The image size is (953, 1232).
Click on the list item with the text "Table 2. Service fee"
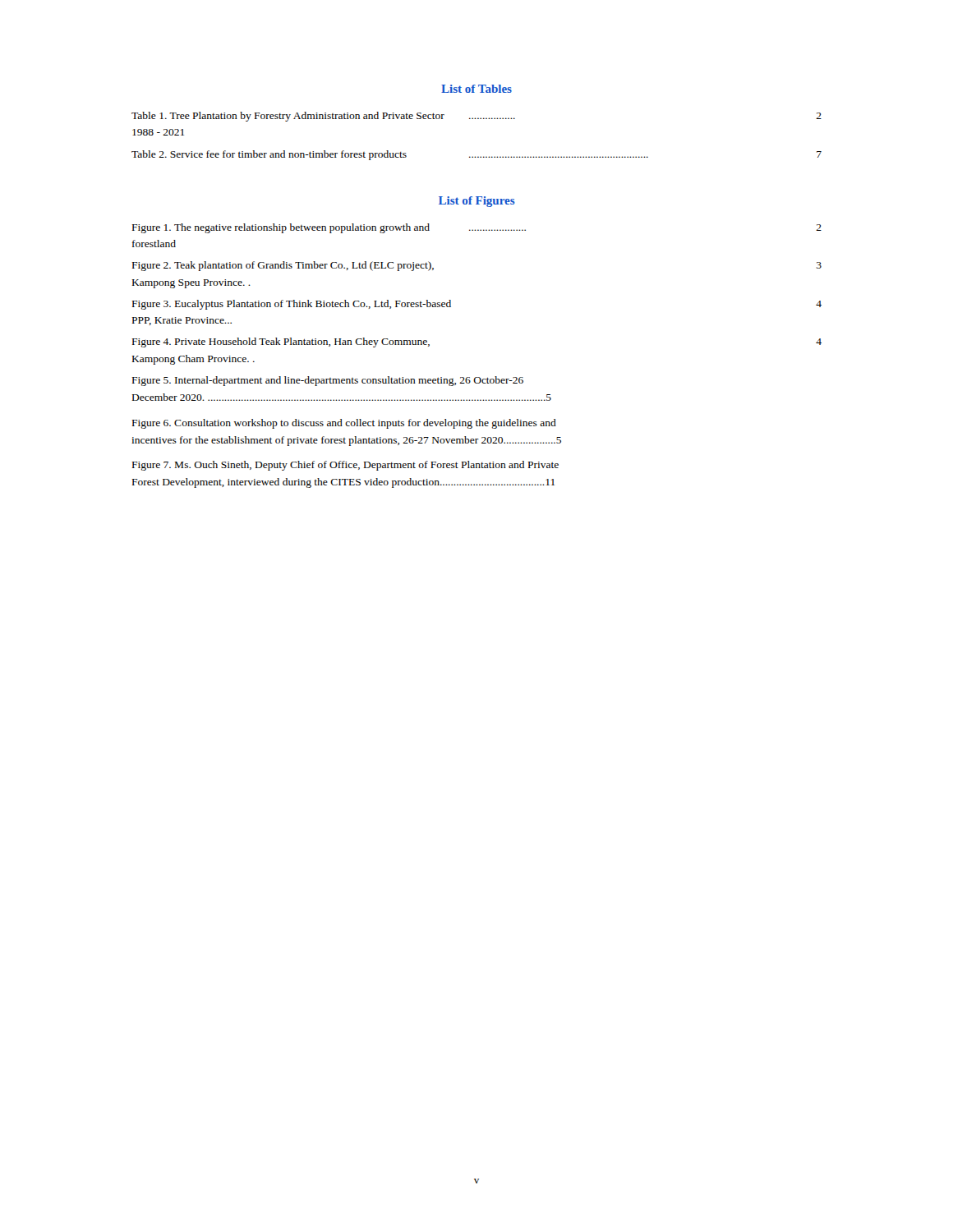click(476, 154)
